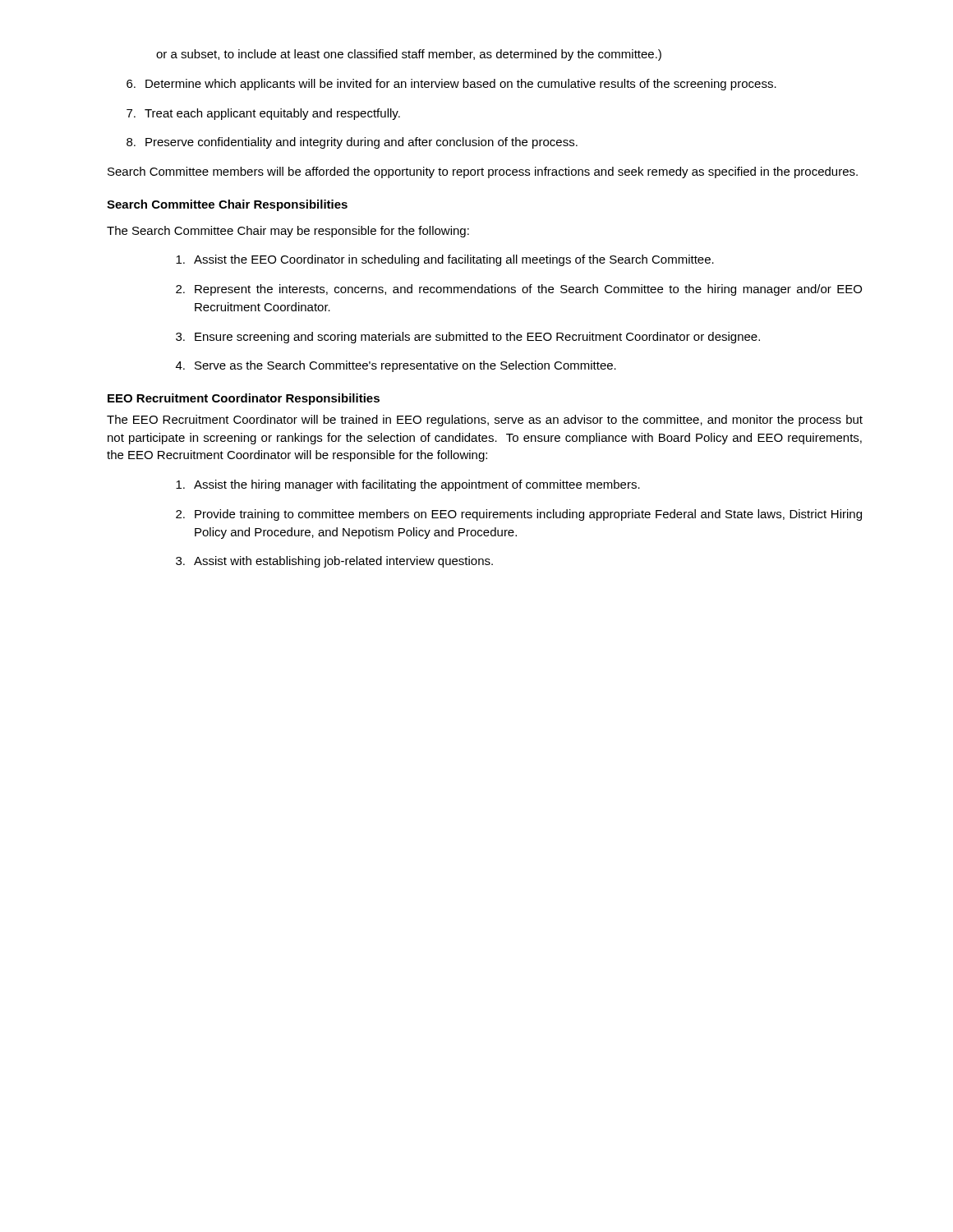Select the list item with the text "2. Represent the interests, concerns,"
This screenshot has width=953, height=1232.
click(x=509, y=298)
